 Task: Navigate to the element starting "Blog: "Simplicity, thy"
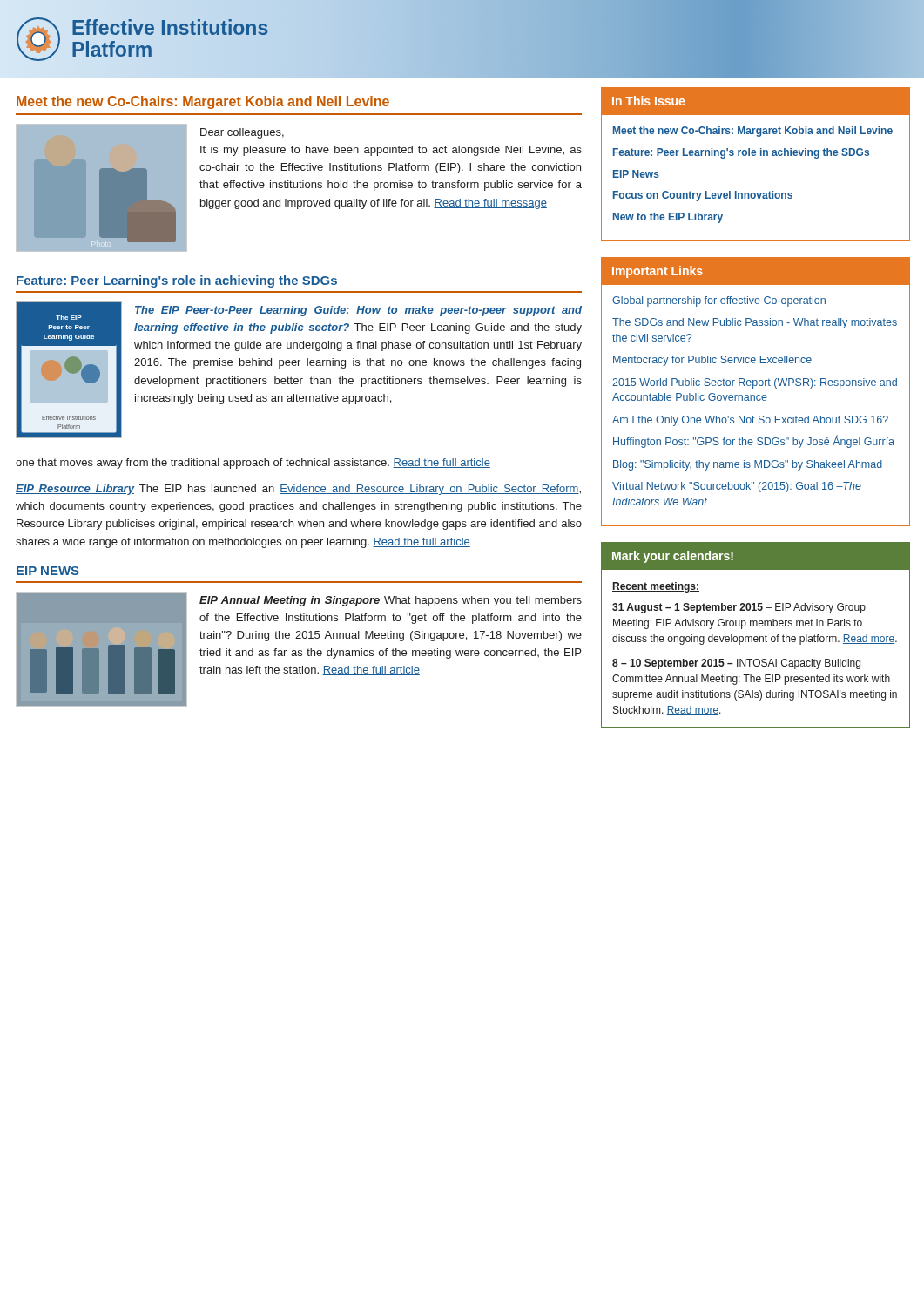pos(756,465)
